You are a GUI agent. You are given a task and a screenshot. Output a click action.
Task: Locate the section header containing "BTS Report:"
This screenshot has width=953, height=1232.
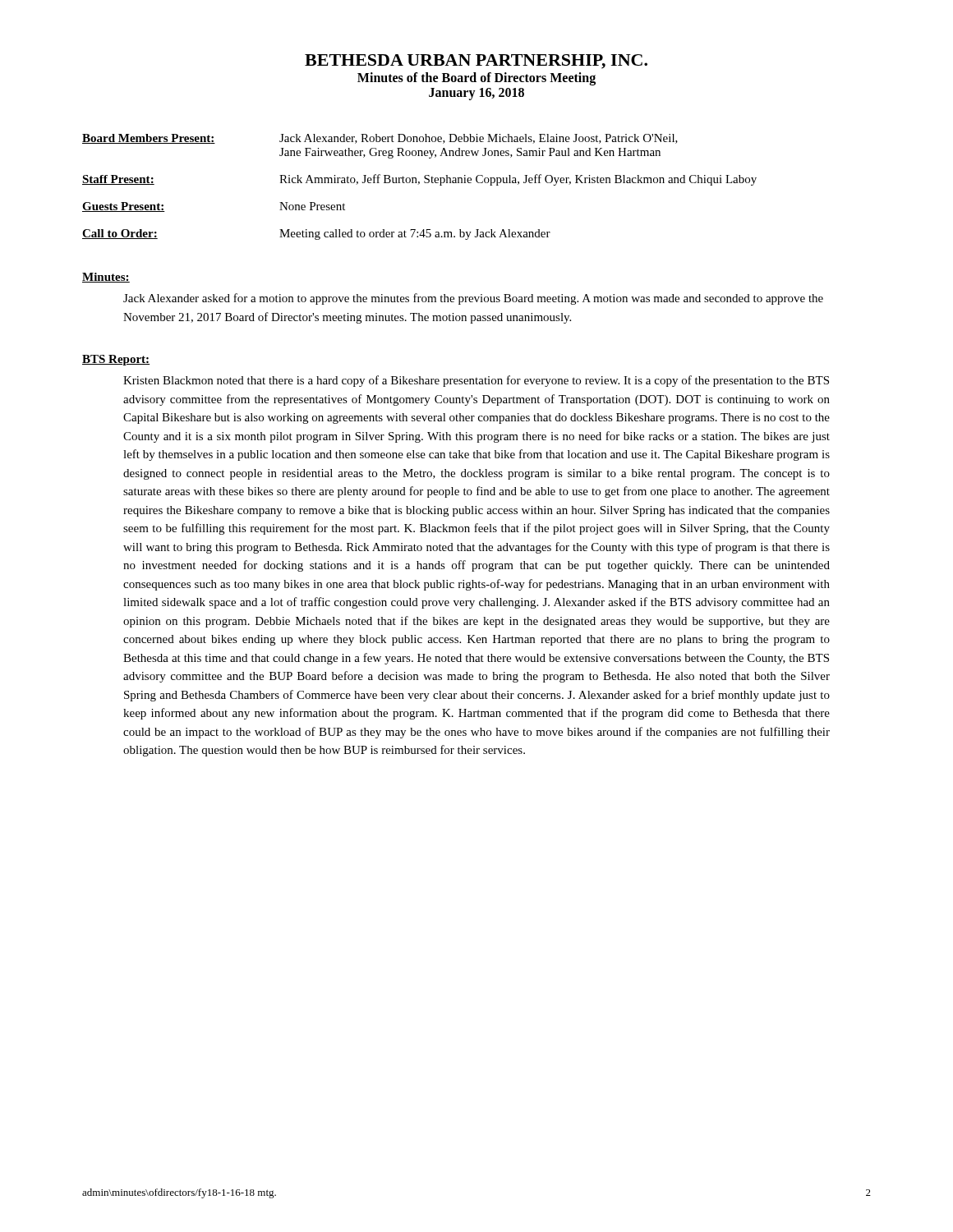point(116,359)
